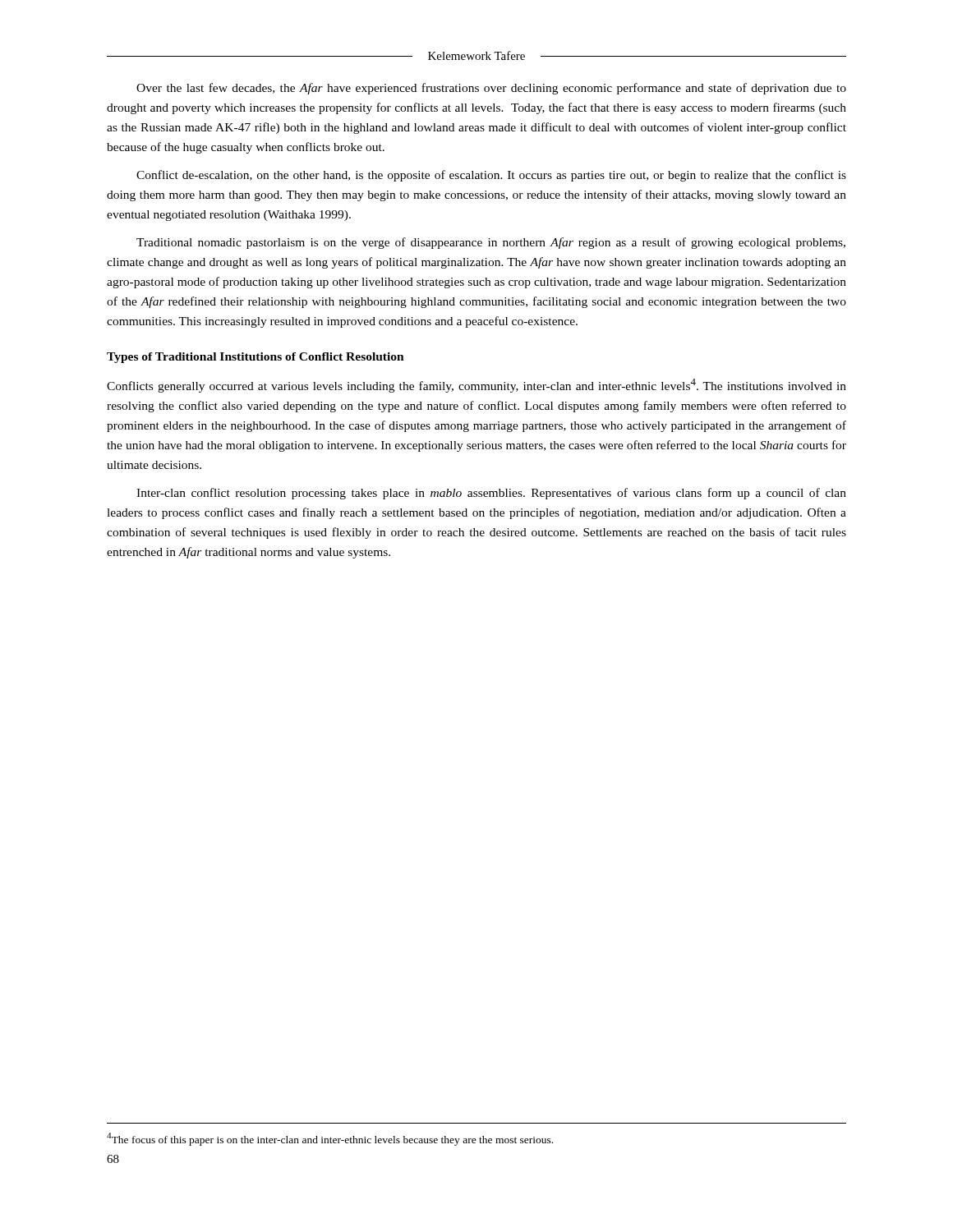This screenshot has width=953, height=1232.
Task: Click the passage that begins "Over the last few decades, the Afar have"
Action: tap(476, 117)
